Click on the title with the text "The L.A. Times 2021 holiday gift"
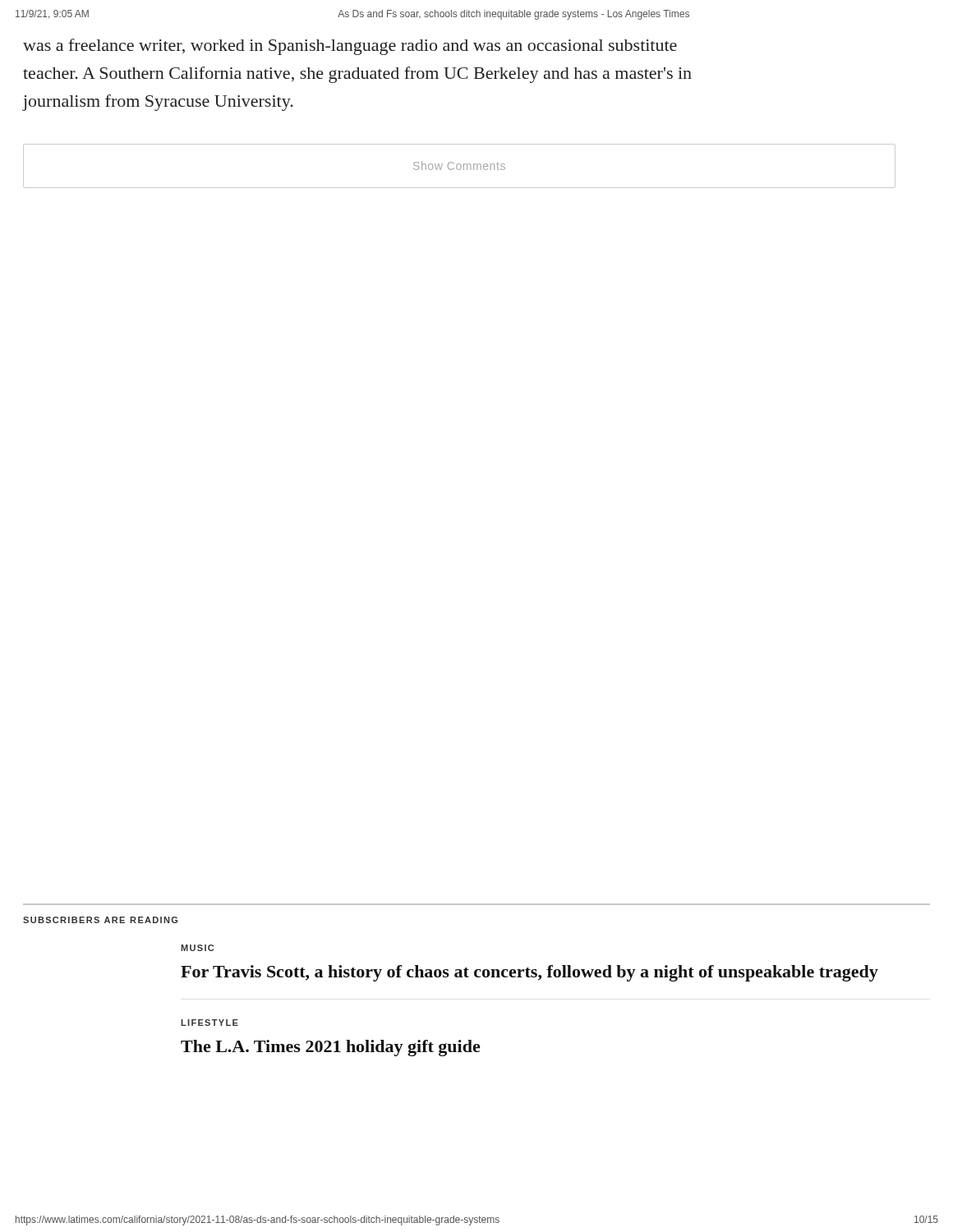The height and width of the screenshot is (1232, 953). [331, 1046]
